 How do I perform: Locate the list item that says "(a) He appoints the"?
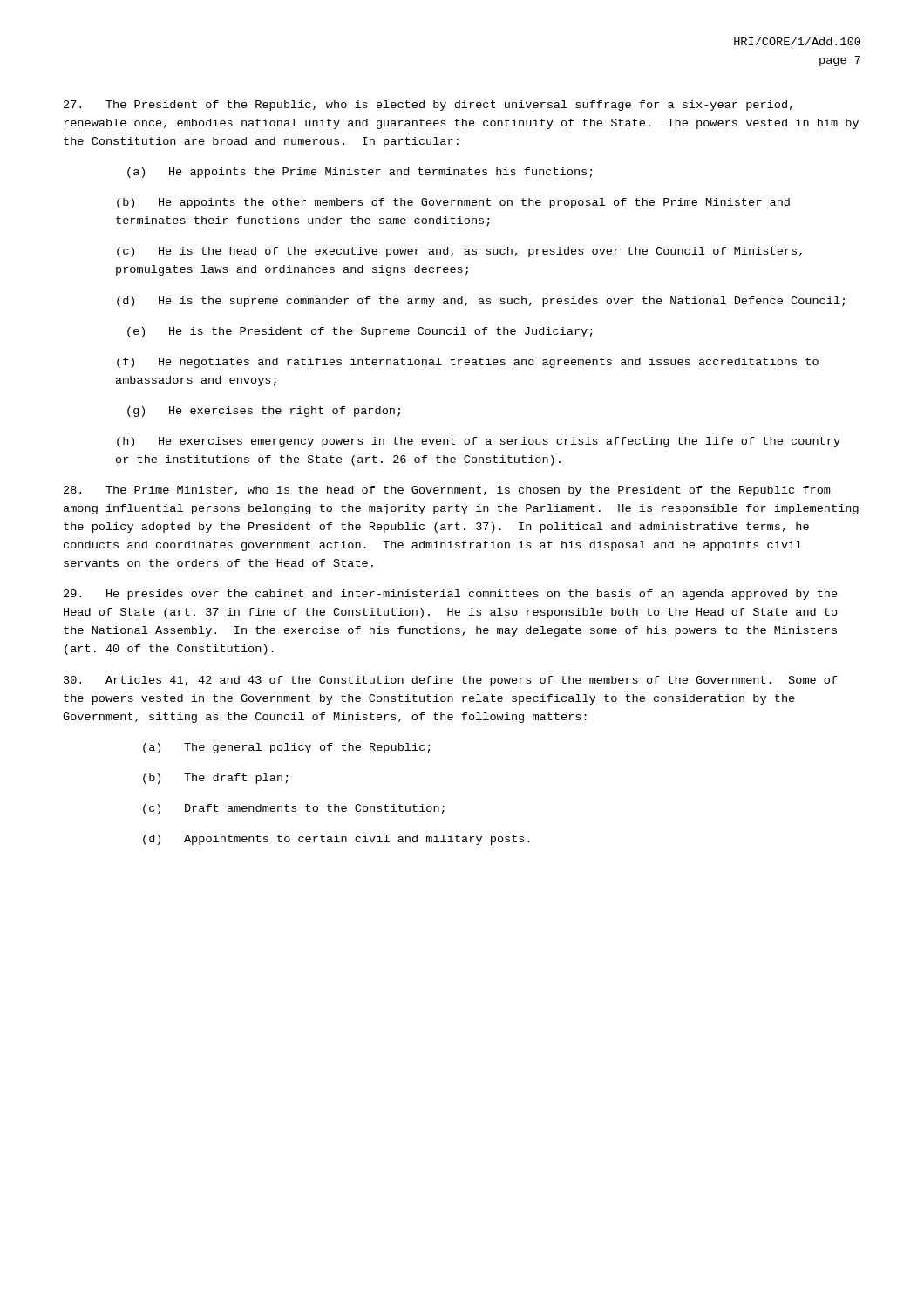click(x=360, y=172)
